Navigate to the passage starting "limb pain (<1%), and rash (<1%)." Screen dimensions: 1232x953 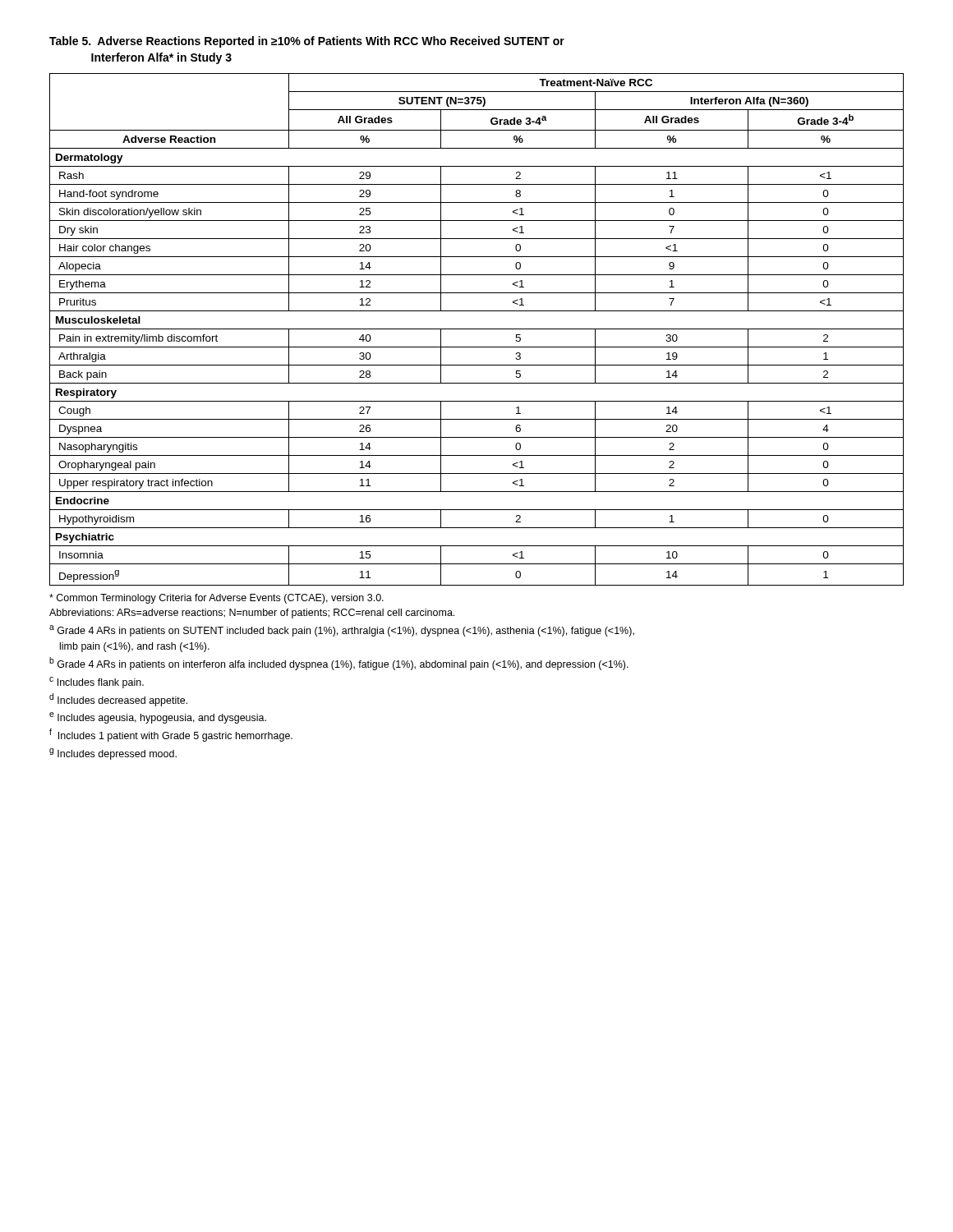coord(135,646)
